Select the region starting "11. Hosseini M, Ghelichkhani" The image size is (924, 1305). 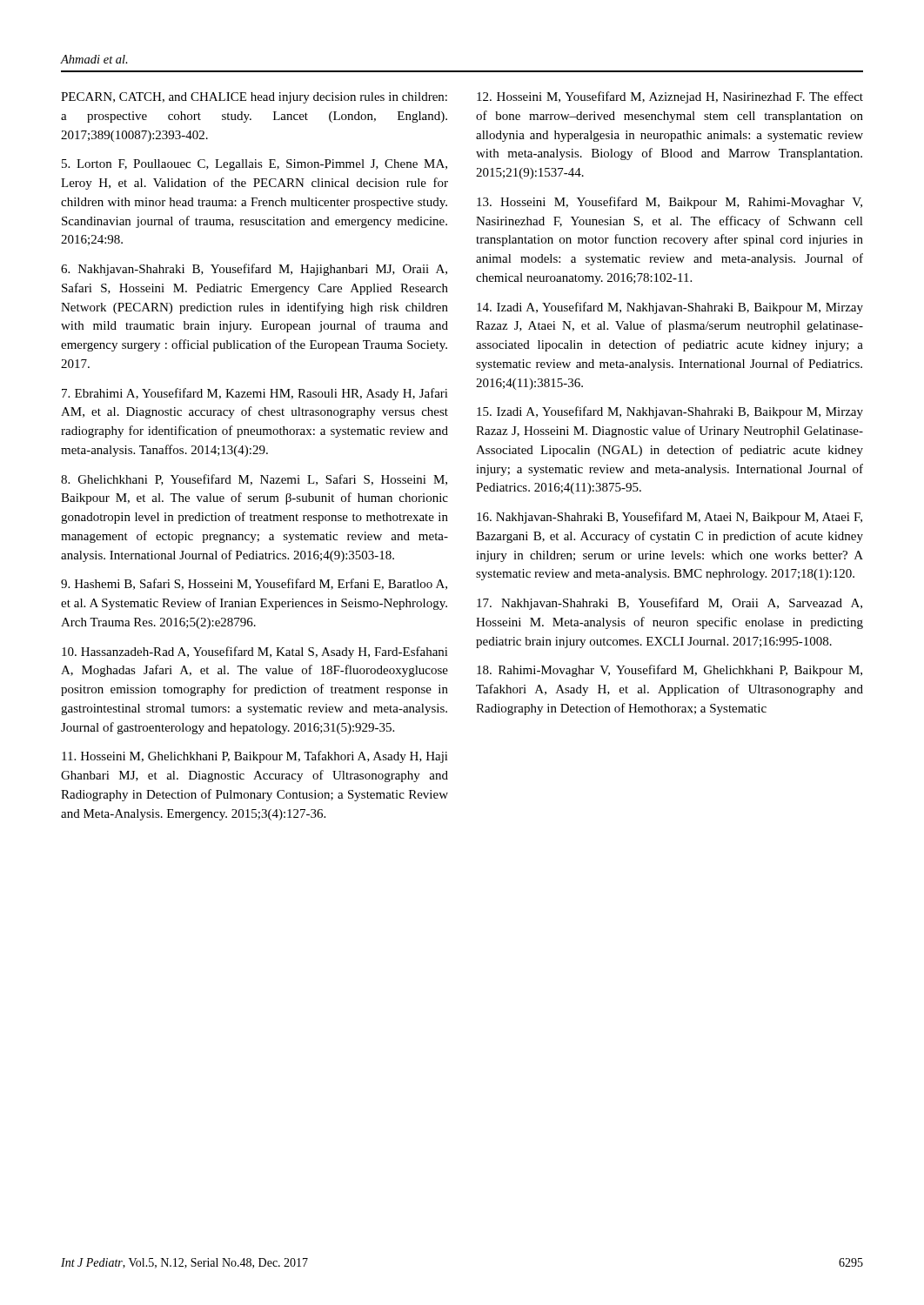(x=254, y=785)
